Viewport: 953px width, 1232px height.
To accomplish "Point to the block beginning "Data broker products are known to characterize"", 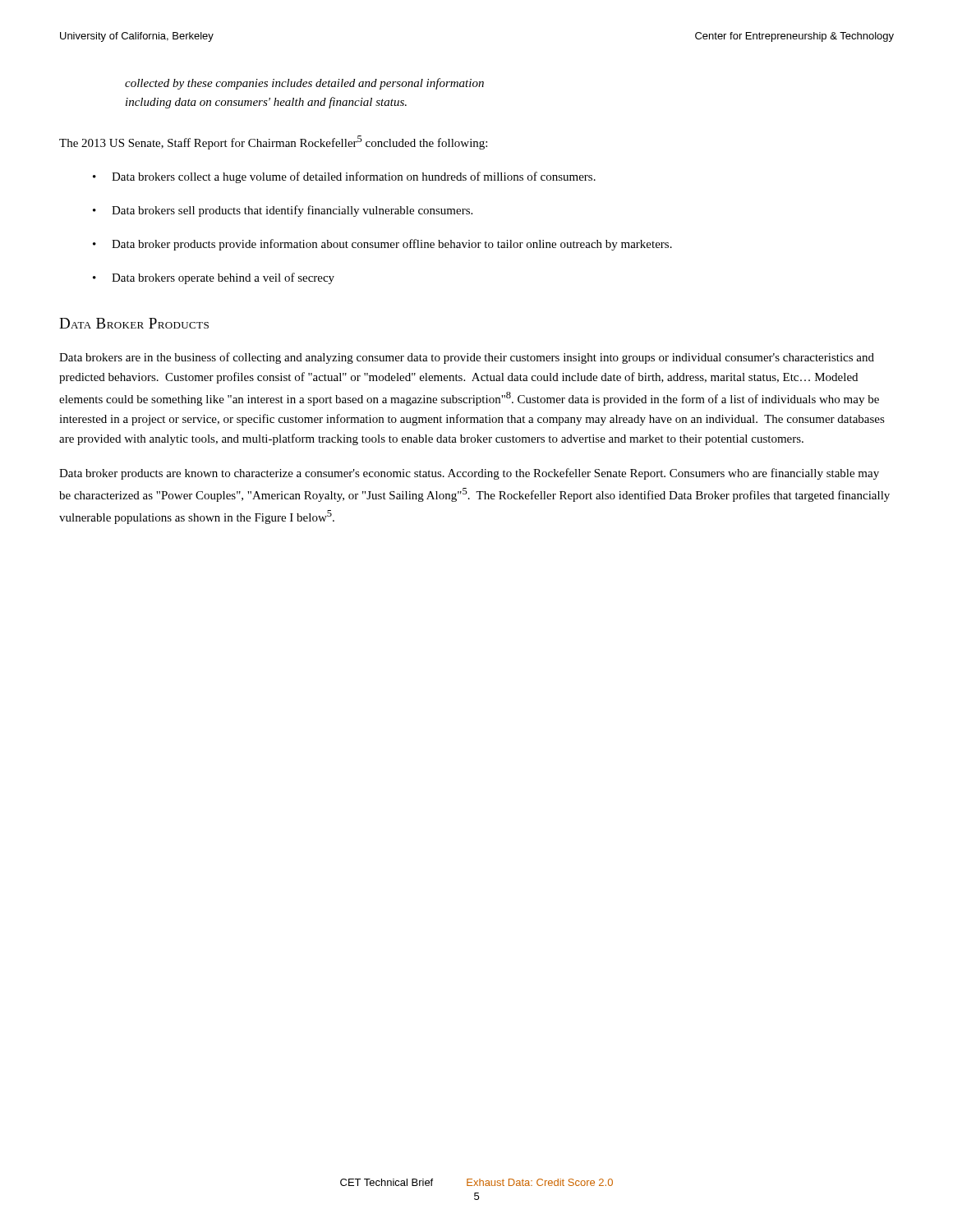I will coord(475,495).
